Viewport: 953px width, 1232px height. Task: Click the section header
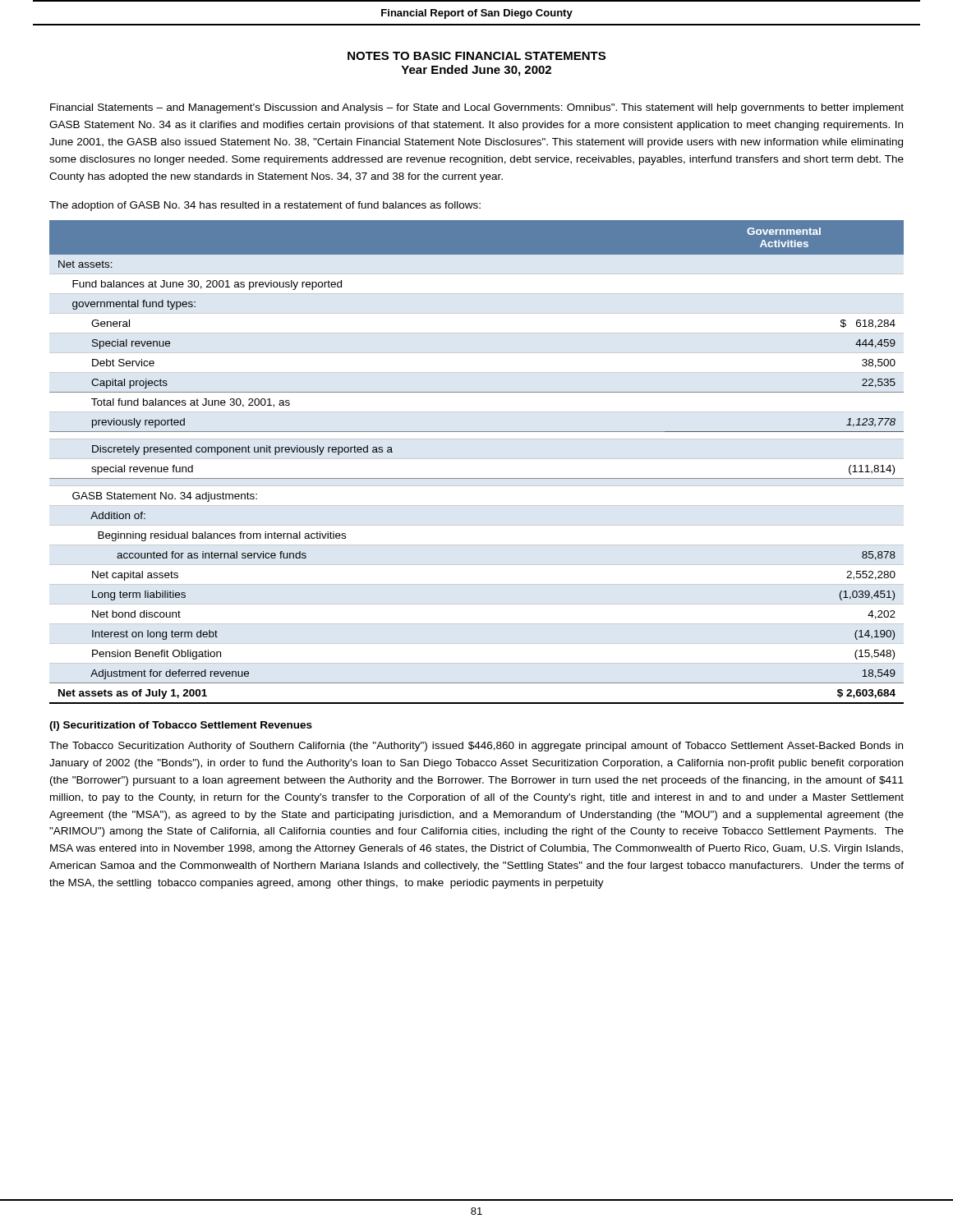tap(181, 725)
